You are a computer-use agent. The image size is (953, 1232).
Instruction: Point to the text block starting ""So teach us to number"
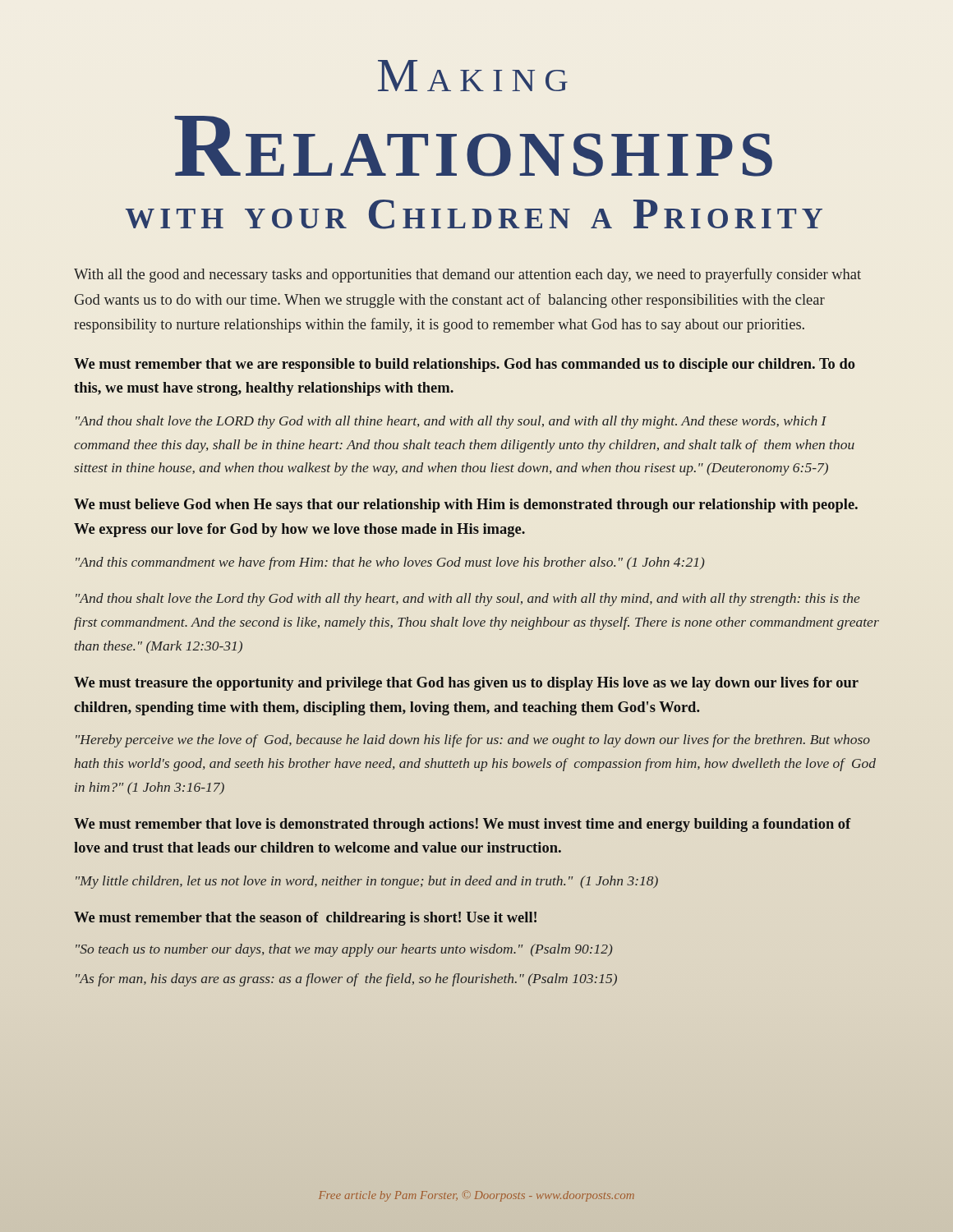pos(343,948)
